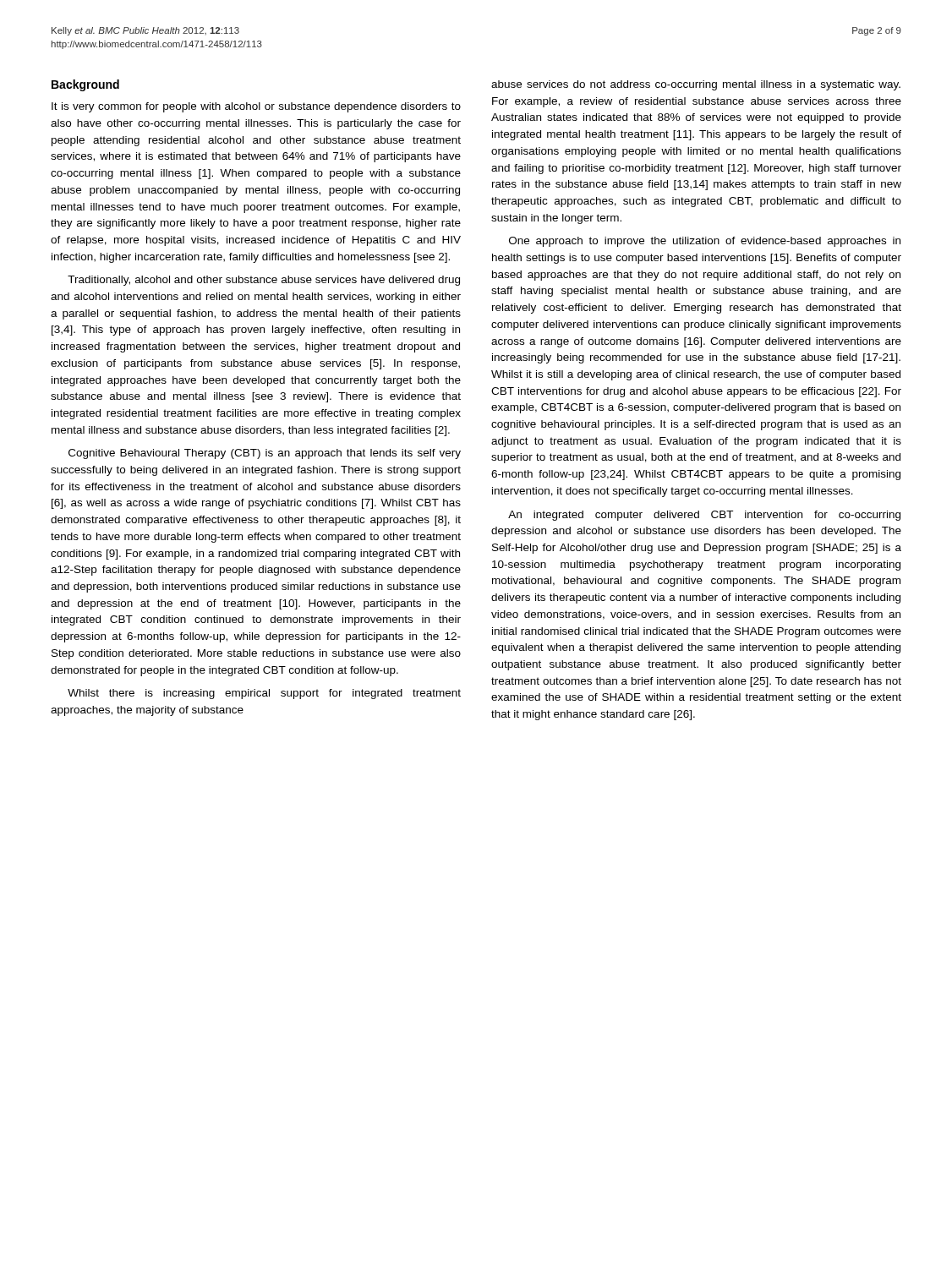The height and width of the screenshot is (1268, 952).
Task: Select the section header
Action: click(85, 85)
